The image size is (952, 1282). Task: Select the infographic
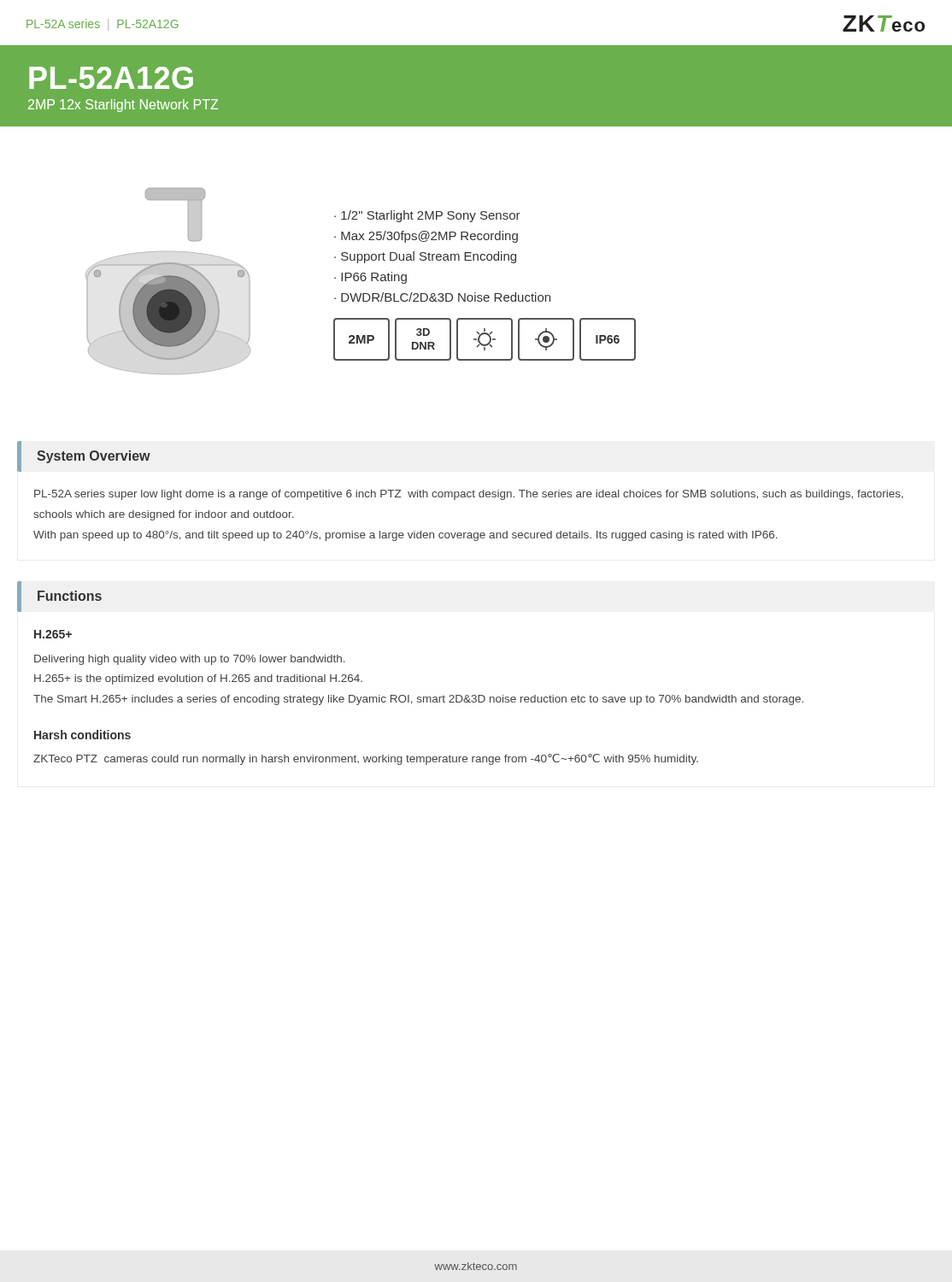(630, 339)
